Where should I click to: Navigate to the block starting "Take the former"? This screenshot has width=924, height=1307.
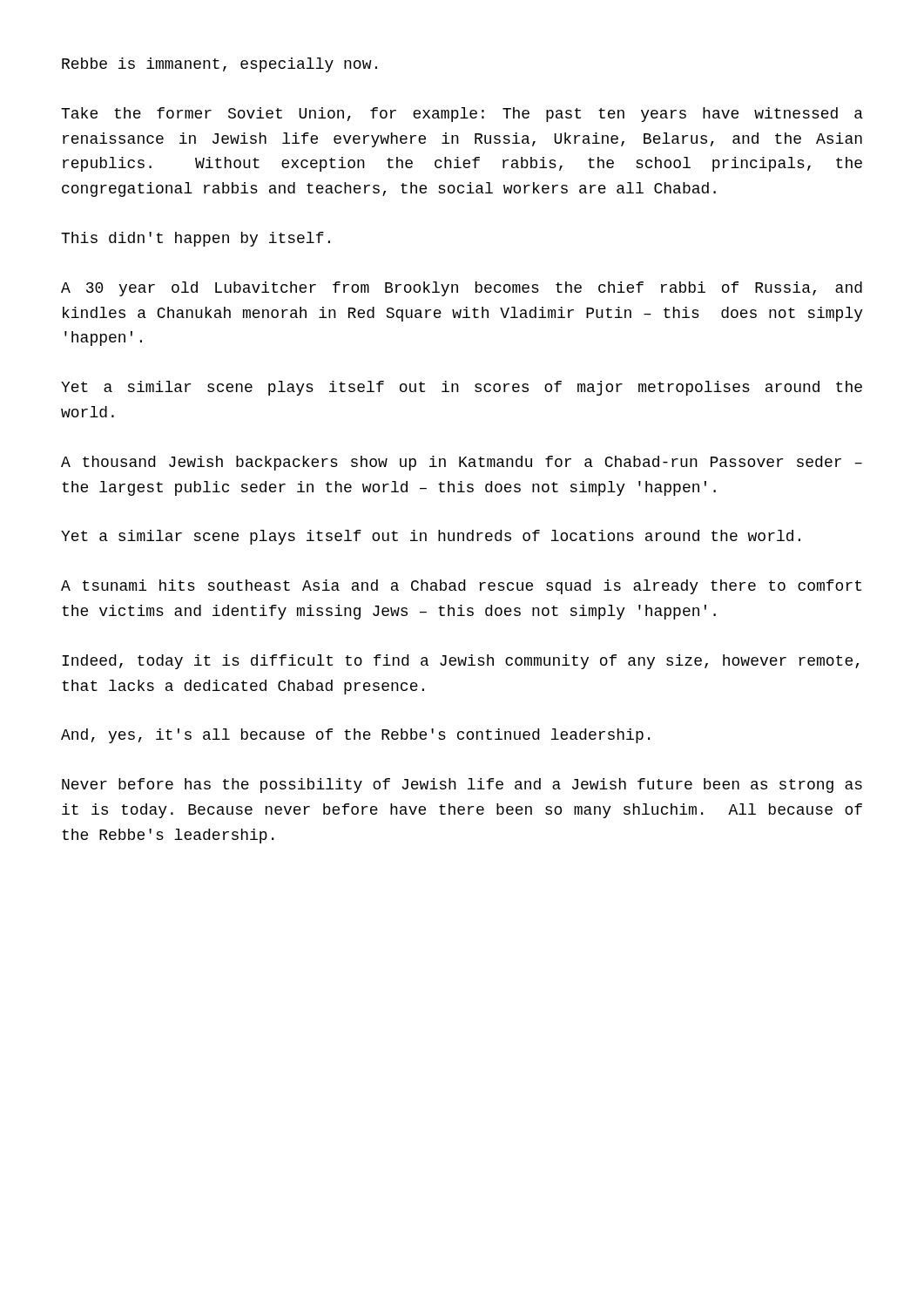pyautogui.click(x=462, y=152)
